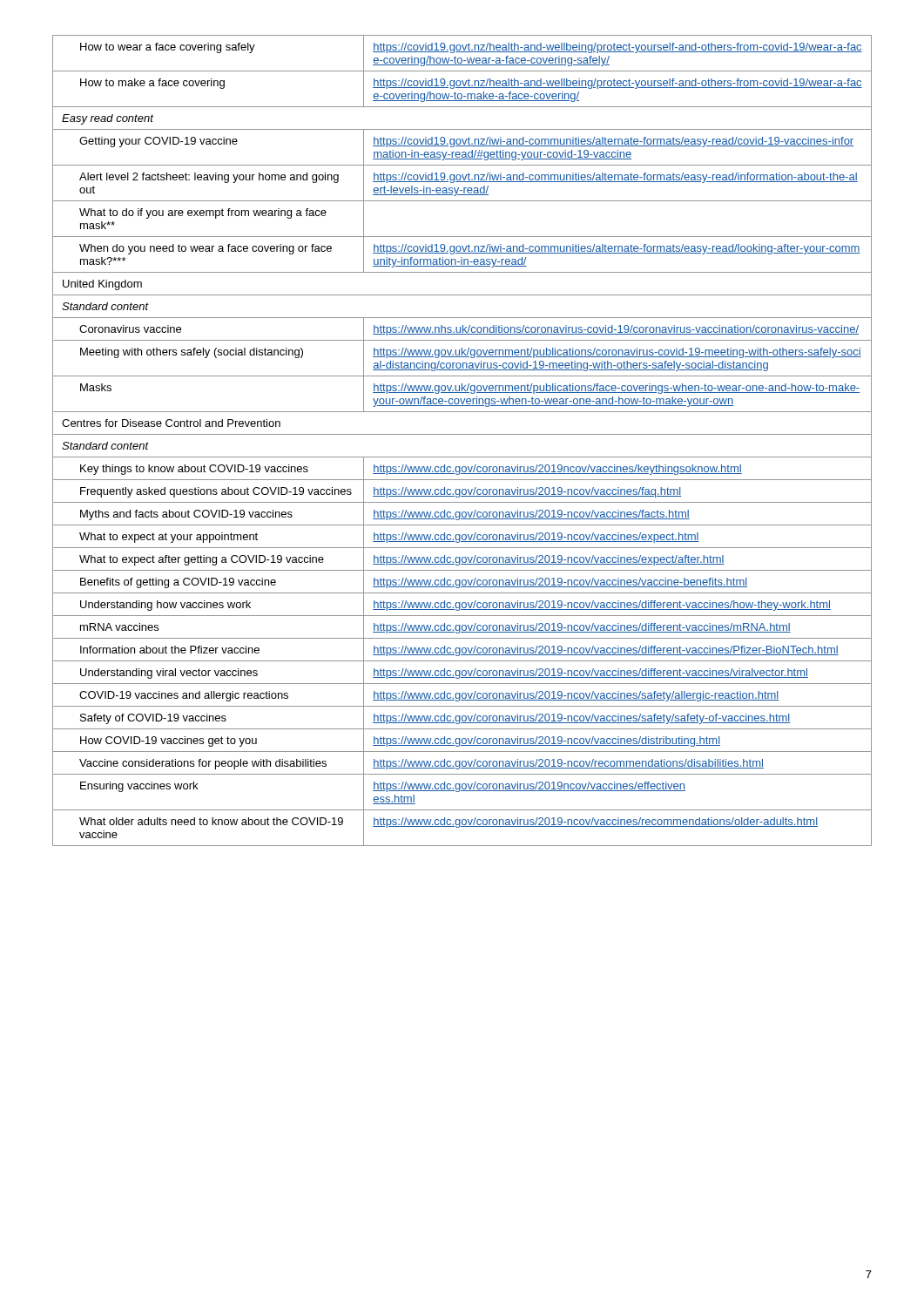Click on the table containing "How COVID-19 vaccines"

coord(462,440)
